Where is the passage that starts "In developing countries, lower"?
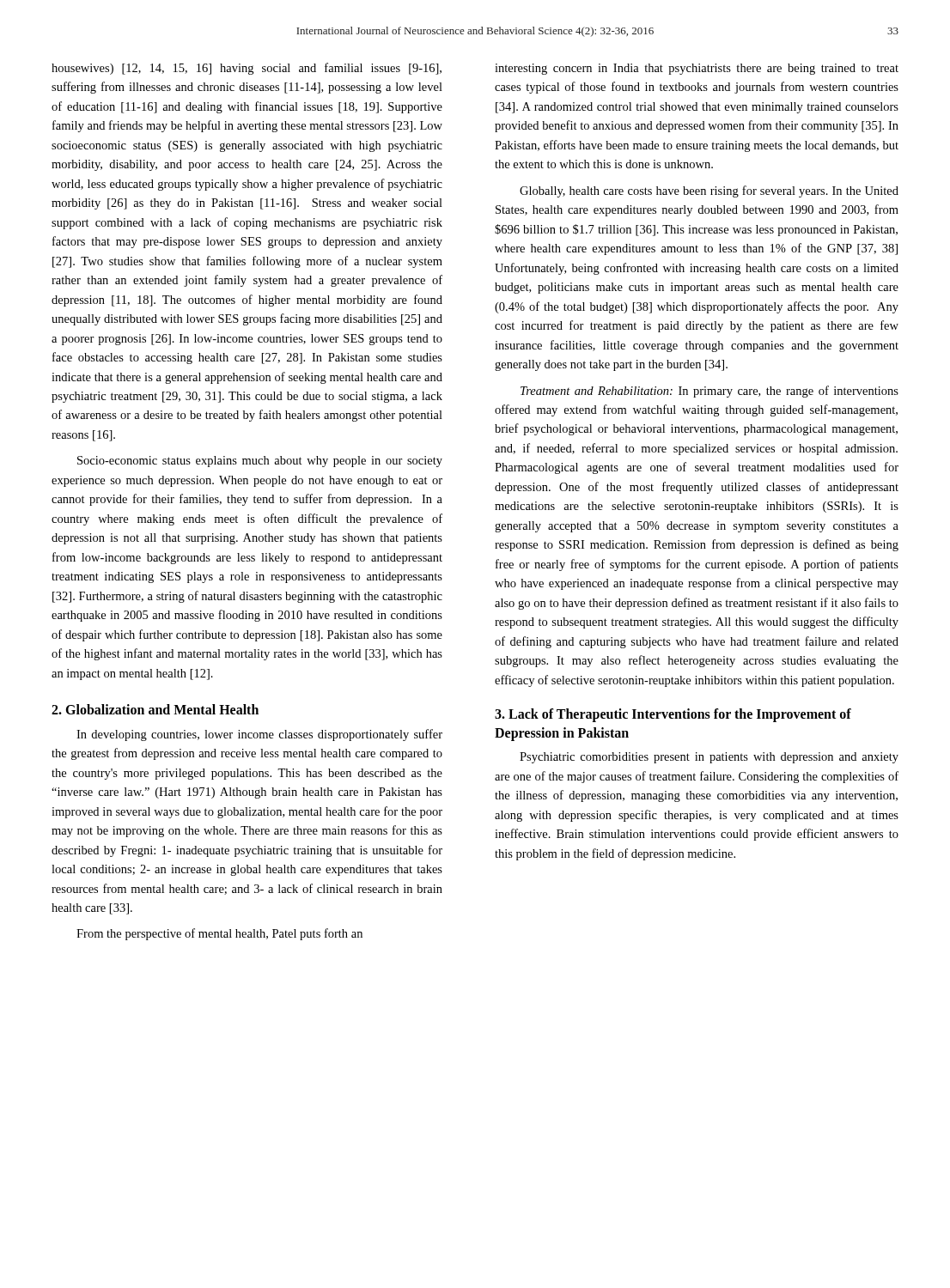 247,821
